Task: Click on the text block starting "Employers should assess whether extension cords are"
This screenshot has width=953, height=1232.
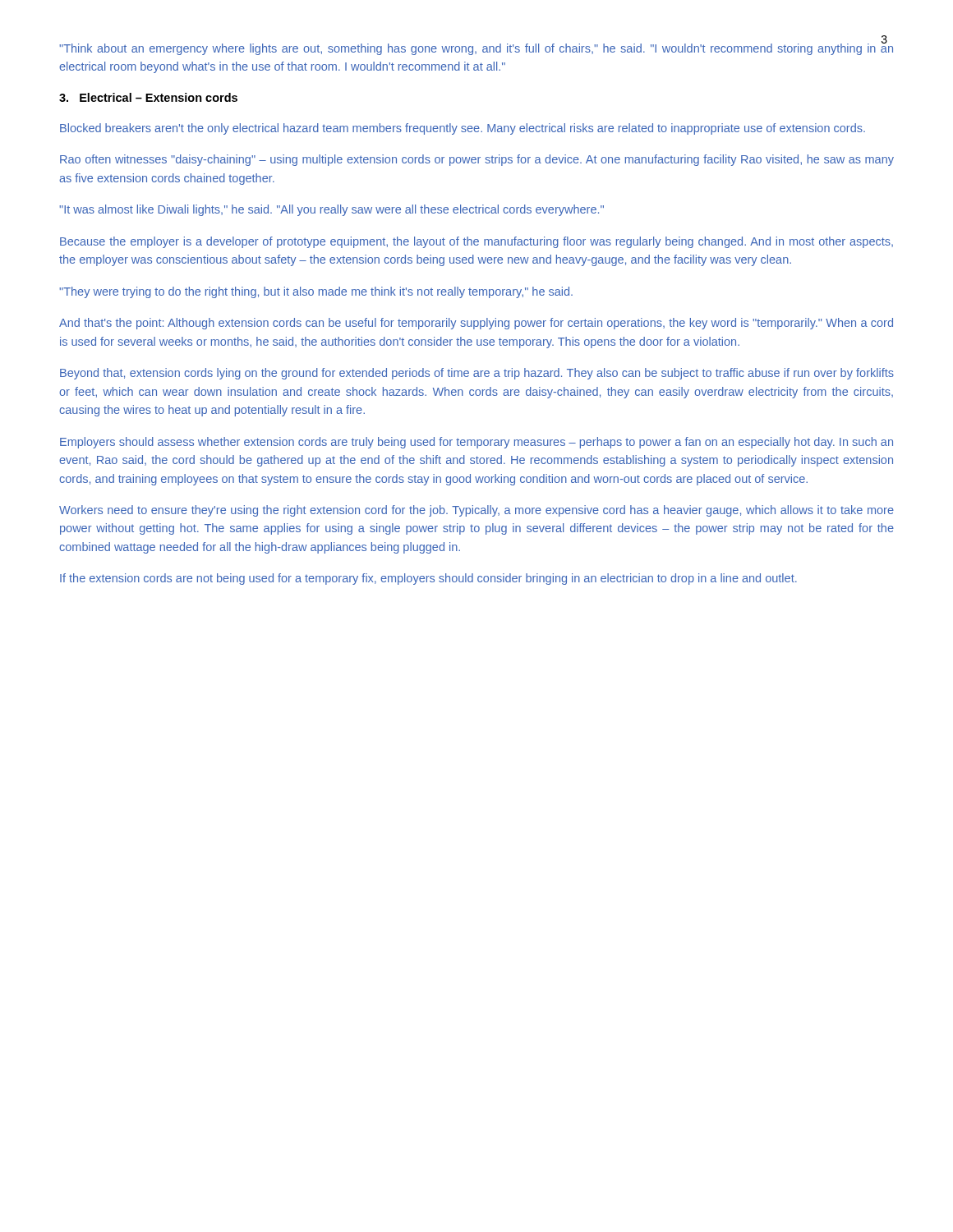Action: [476, 460]
